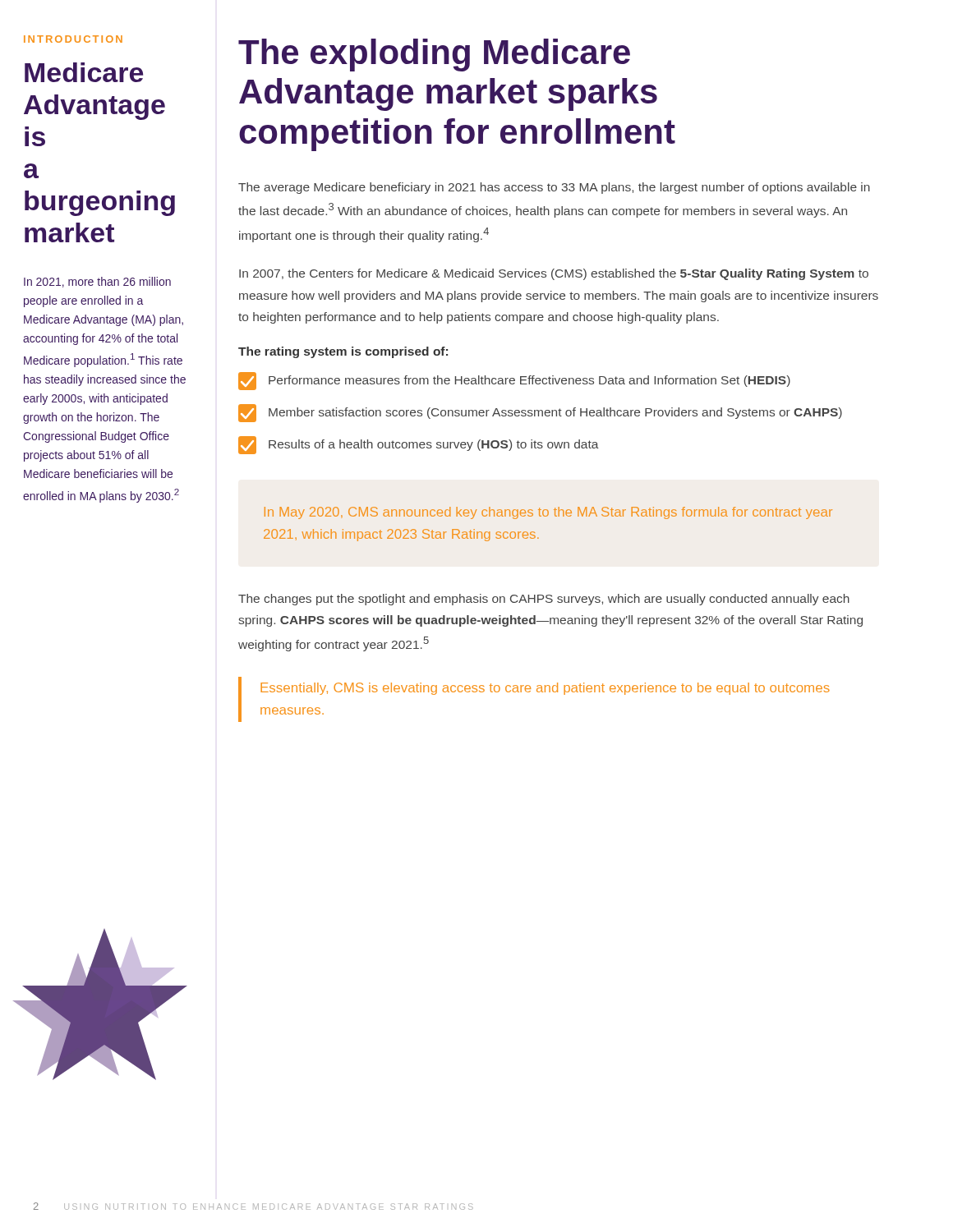953x1232 pixels.
Task: Click on the title that says "MedicareAdvantage isa burgeoningmarket"
Action: (x=84, y=72)
